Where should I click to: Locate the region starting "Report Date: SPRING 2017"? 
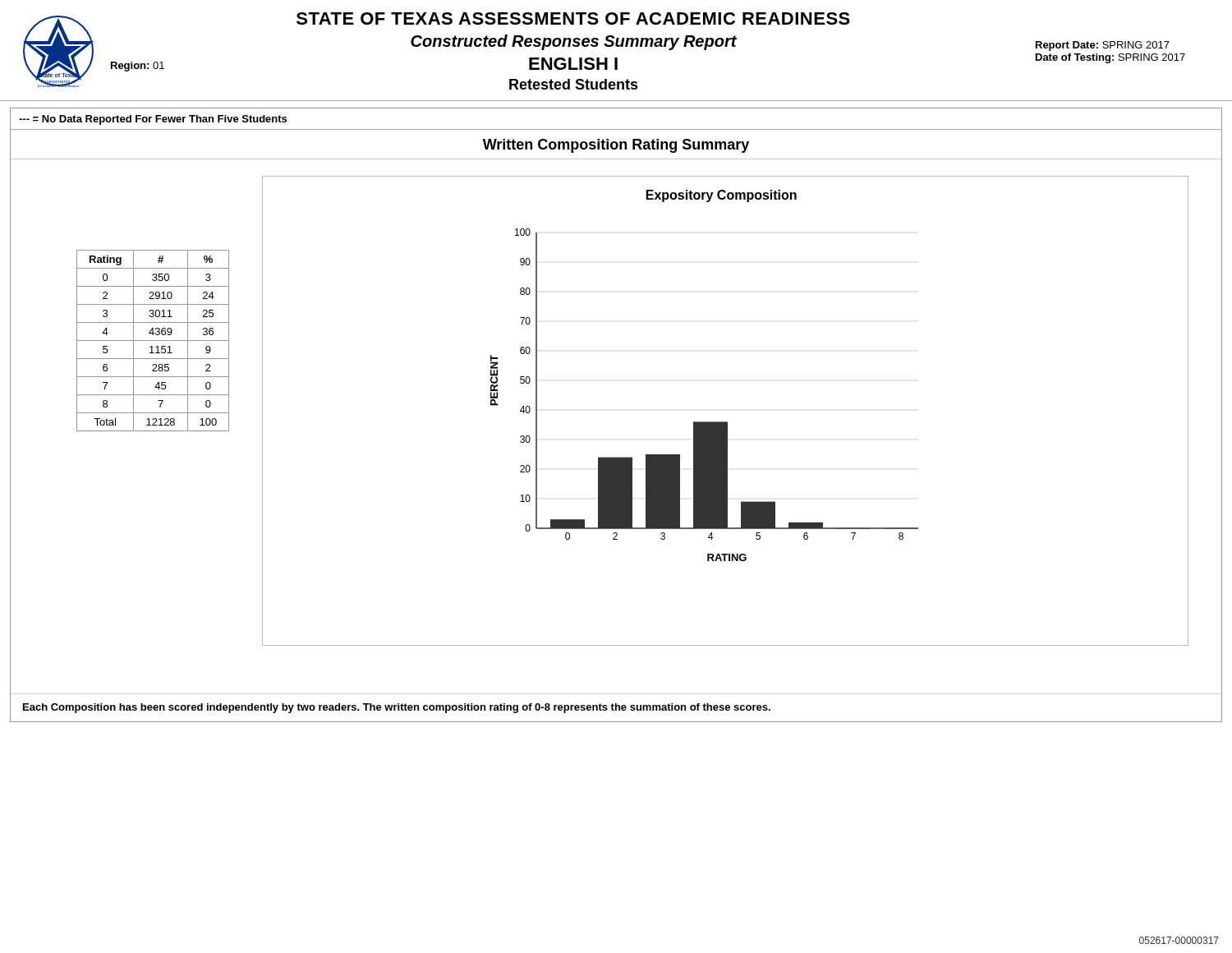coord(1125,51)
